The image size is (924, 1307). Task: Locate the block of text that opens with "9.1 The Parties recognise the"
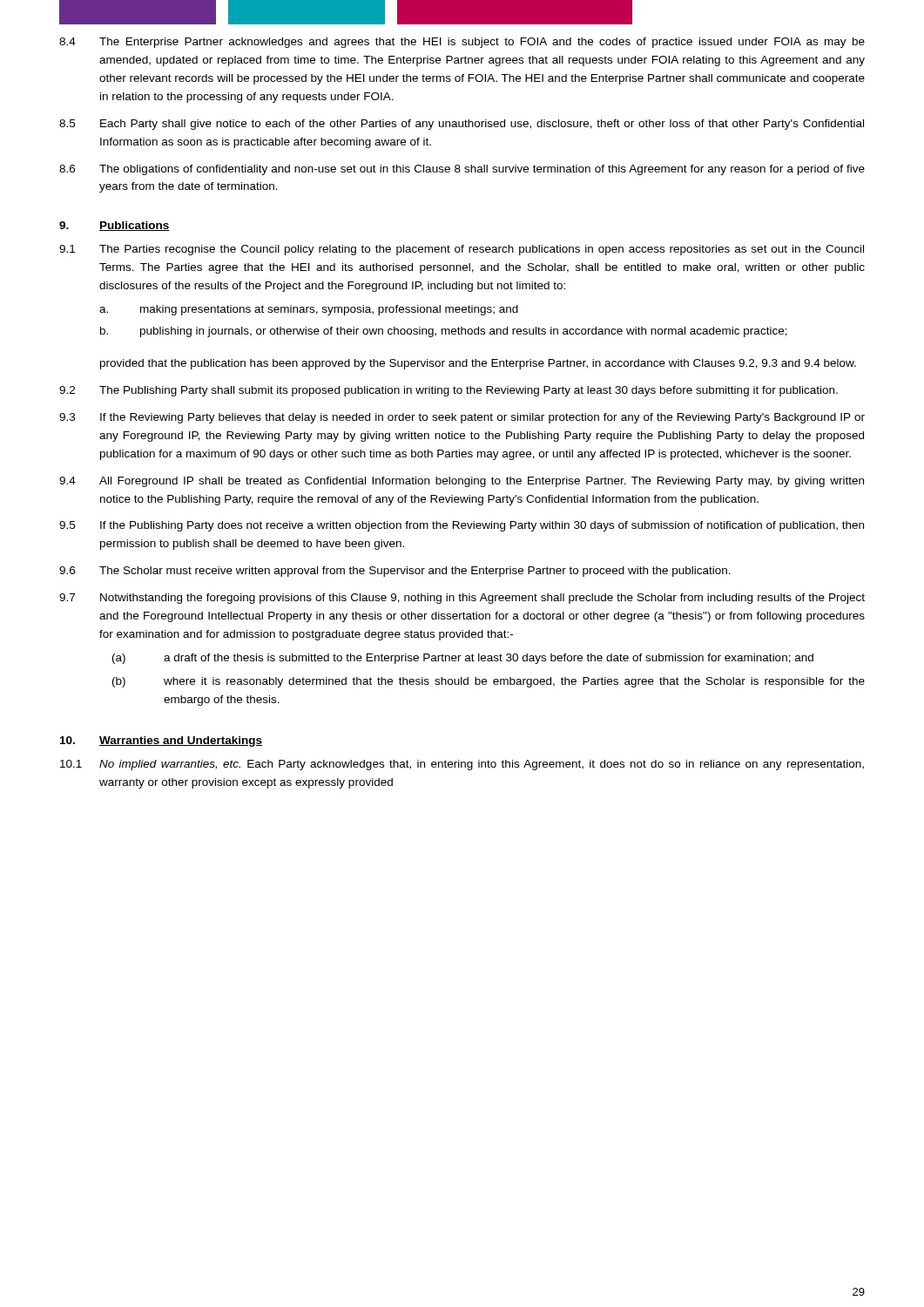coord(462,293)
